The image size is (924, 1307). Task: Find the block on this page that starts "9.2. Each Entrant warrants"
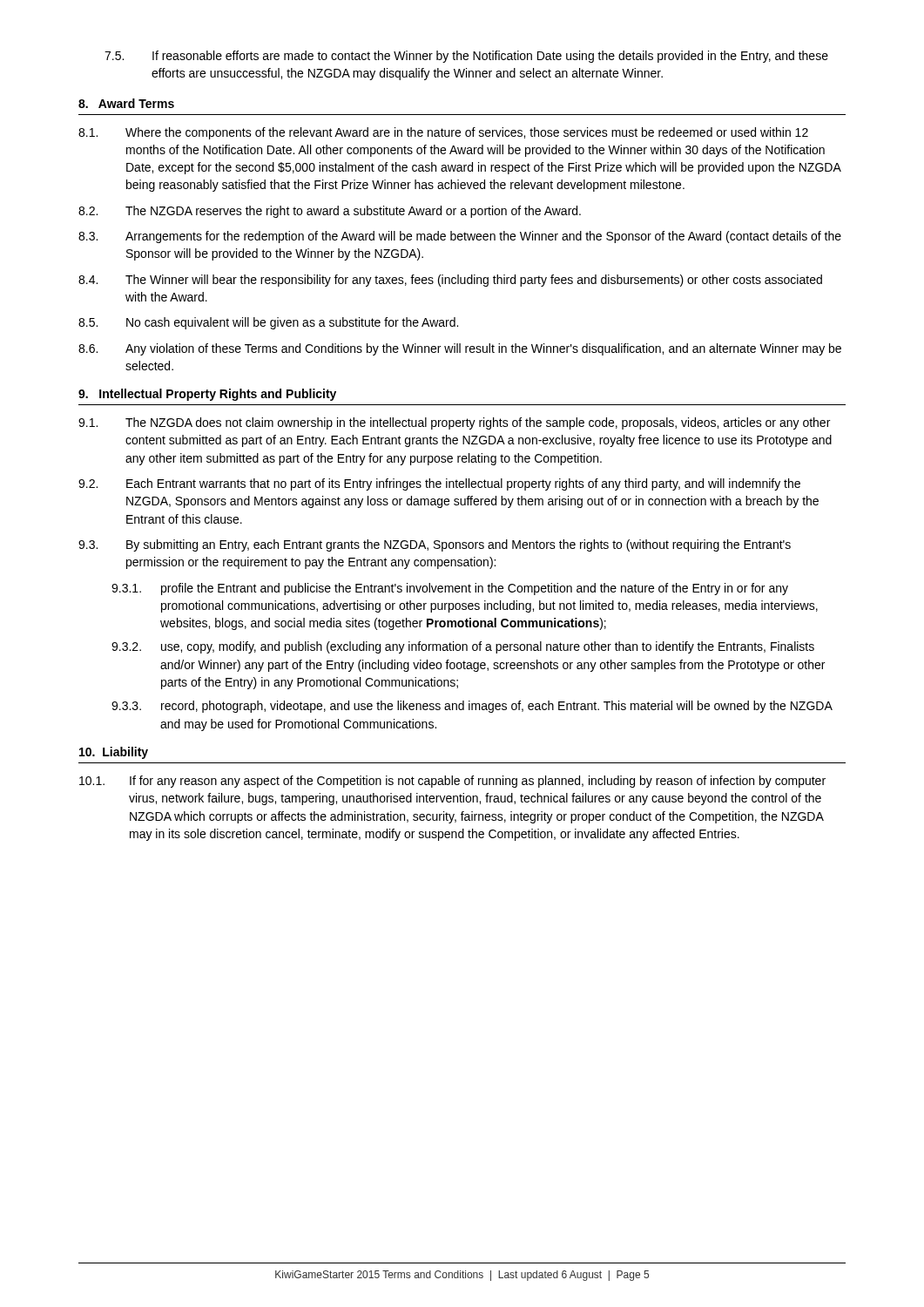(462, 501)
